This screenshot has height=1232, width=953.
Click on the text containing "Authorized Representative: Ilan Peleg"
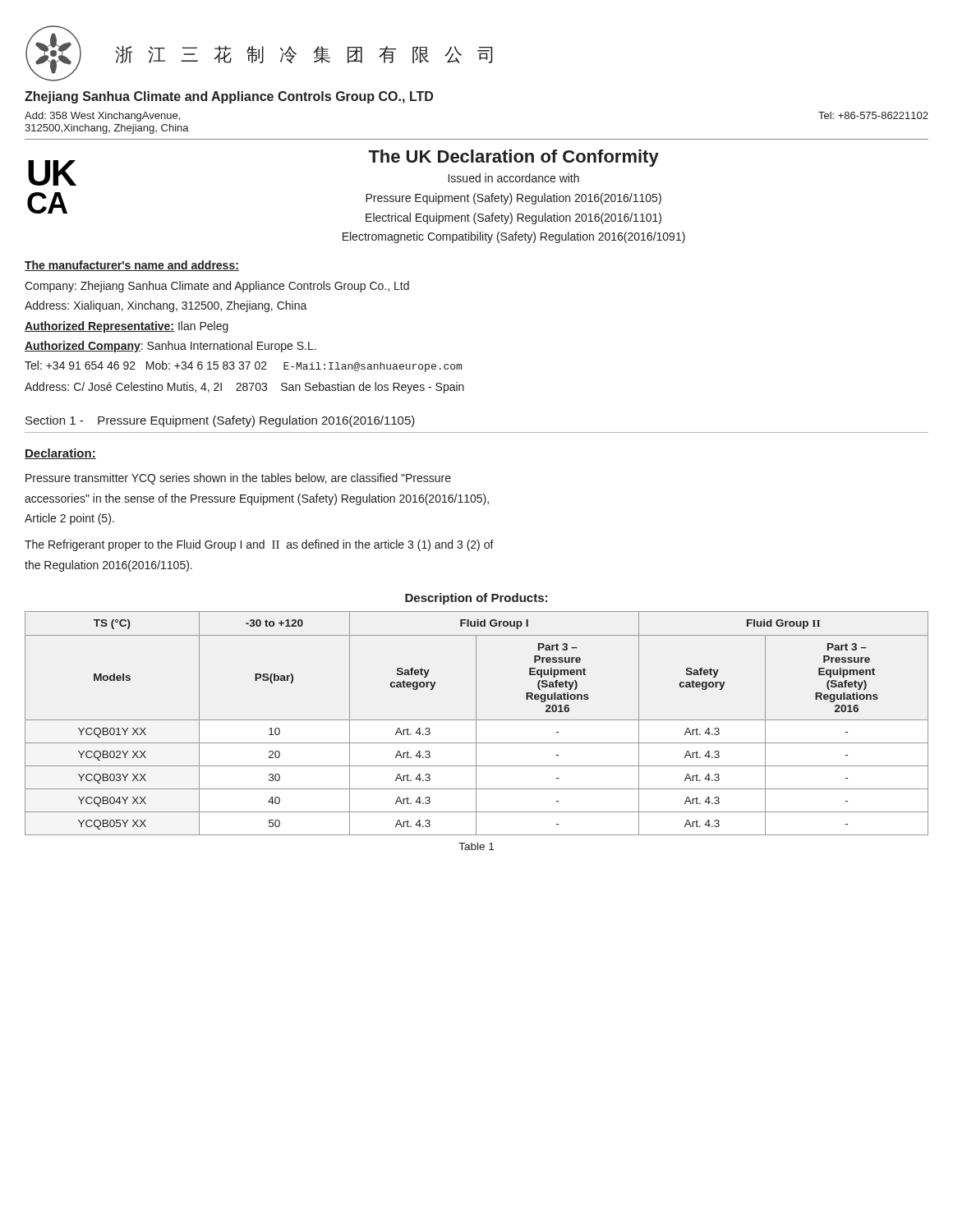pyautogui.click(x=127, y=326)
